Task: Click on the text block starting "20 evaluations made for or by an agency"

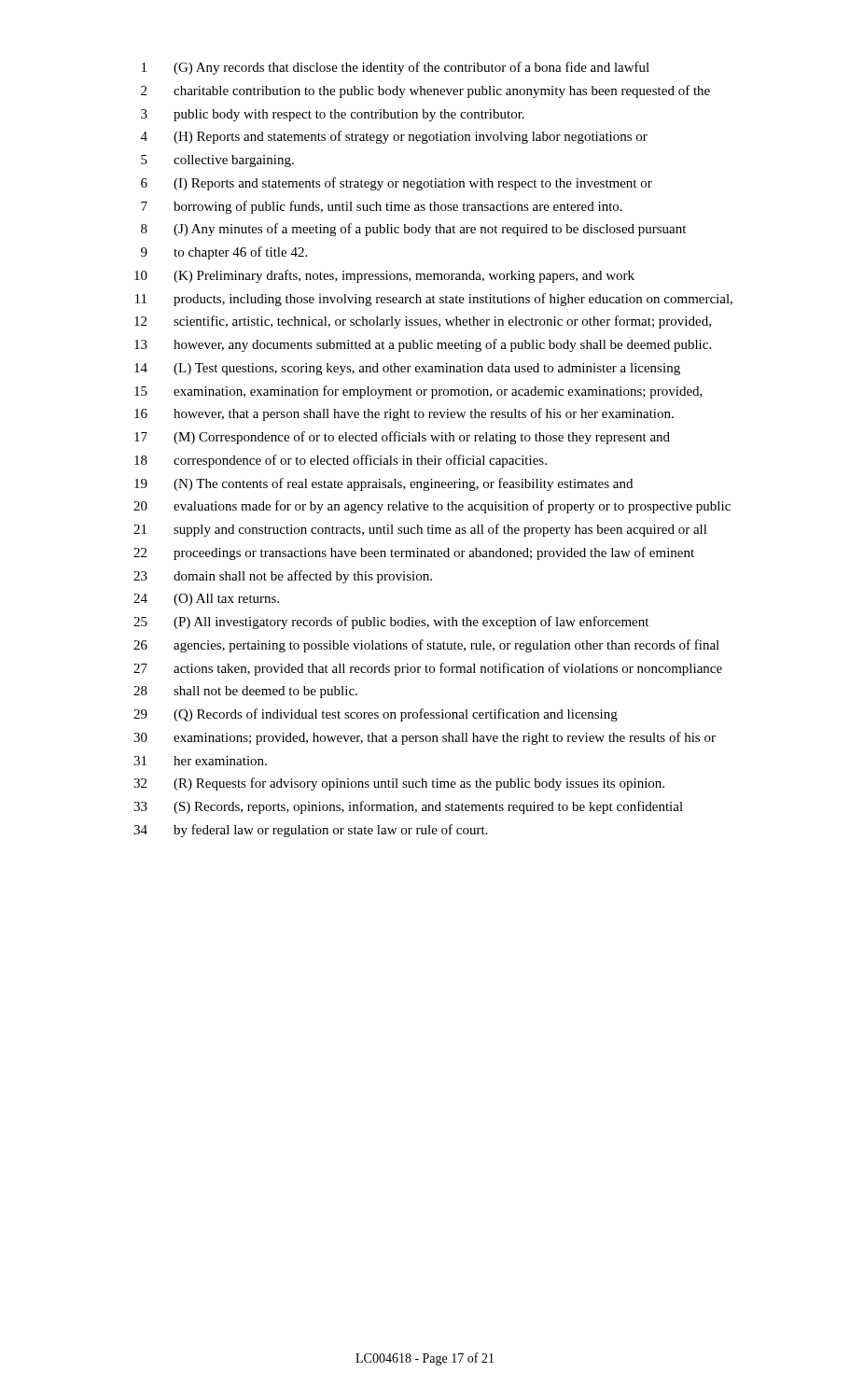Action: coord(425,506)
